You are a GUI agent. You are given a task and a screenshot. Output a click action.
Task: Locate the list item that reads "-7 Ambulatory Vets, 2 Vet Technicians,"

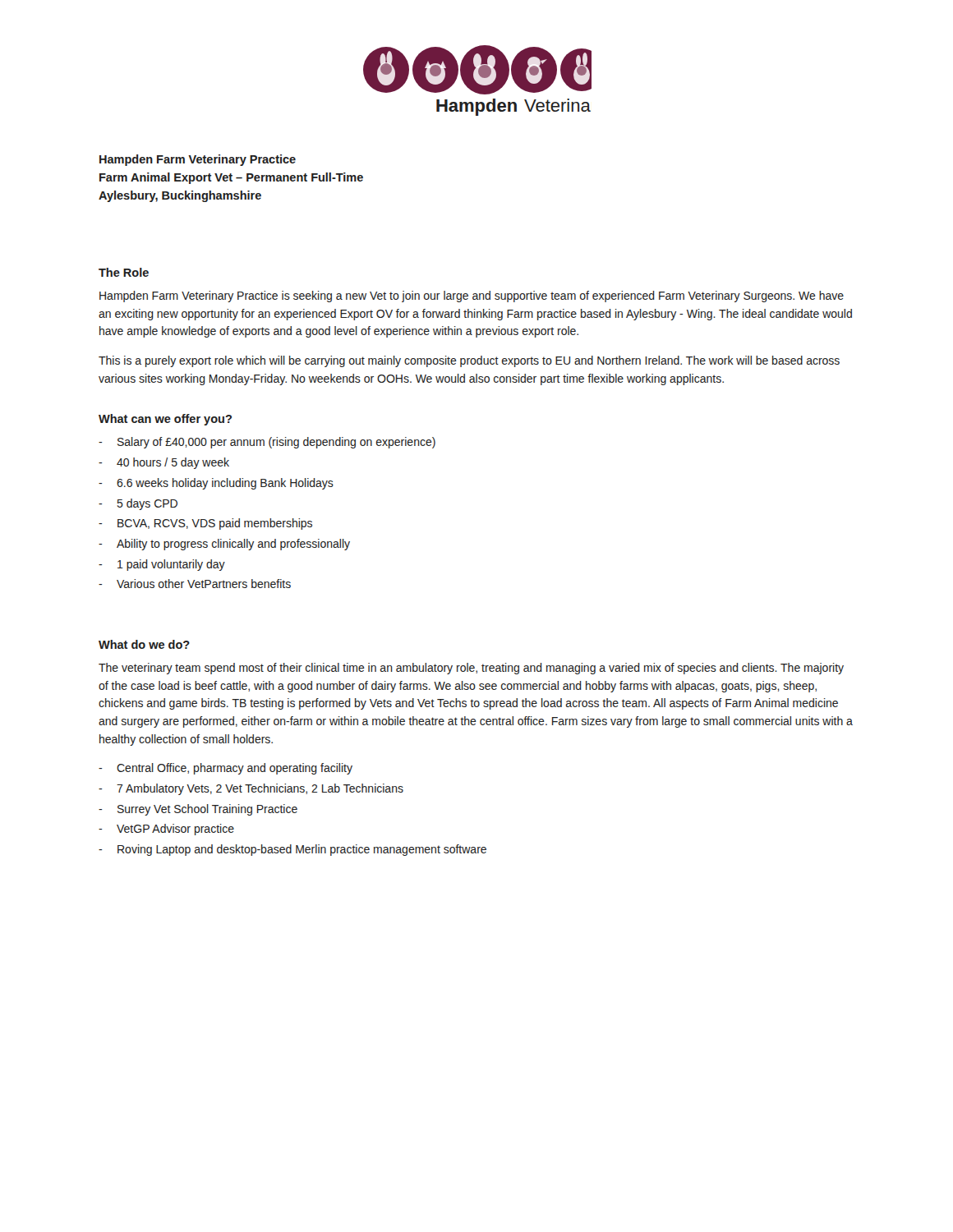point(251,789)
